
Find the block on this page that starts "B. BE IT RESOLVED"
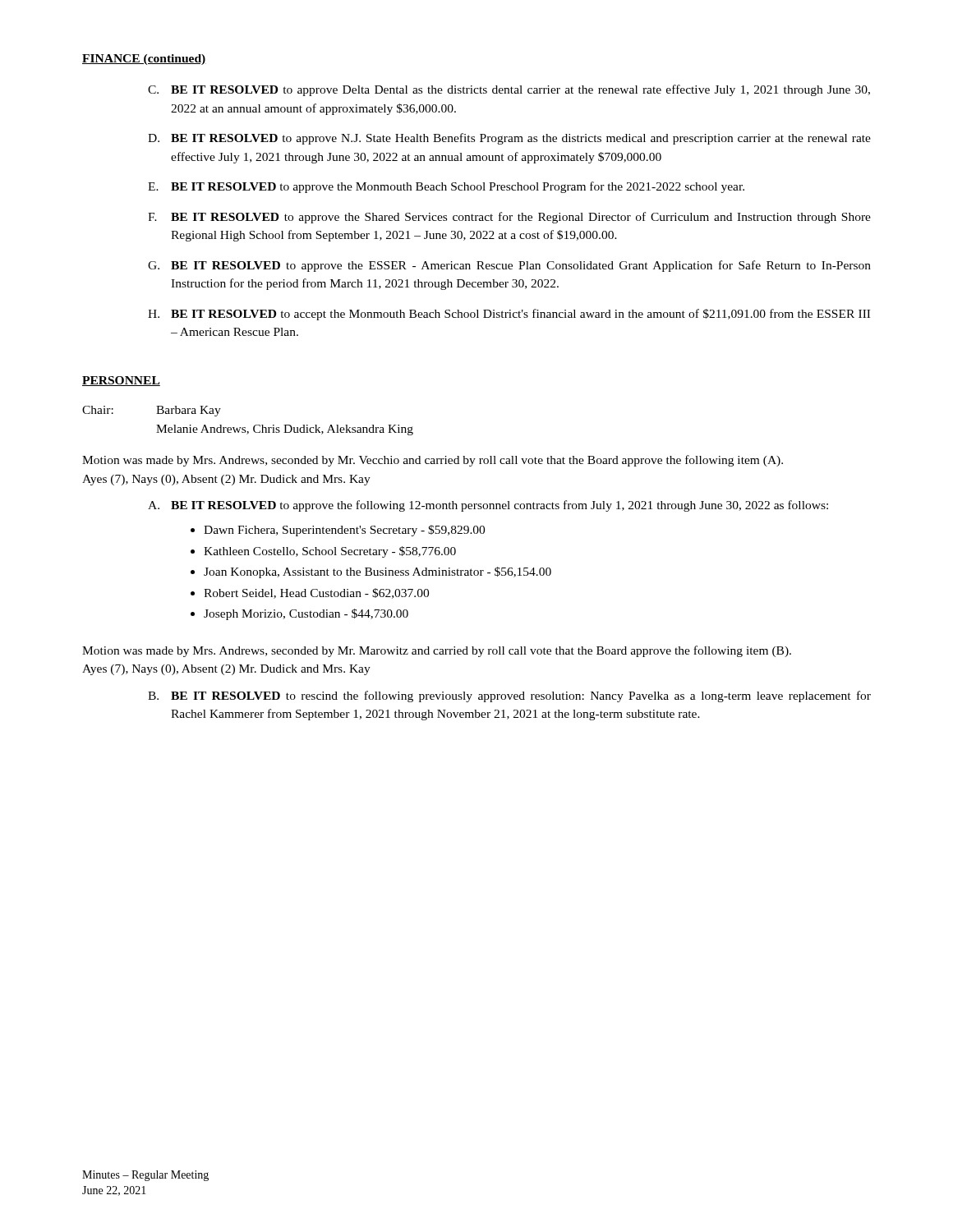pos(509,705)
